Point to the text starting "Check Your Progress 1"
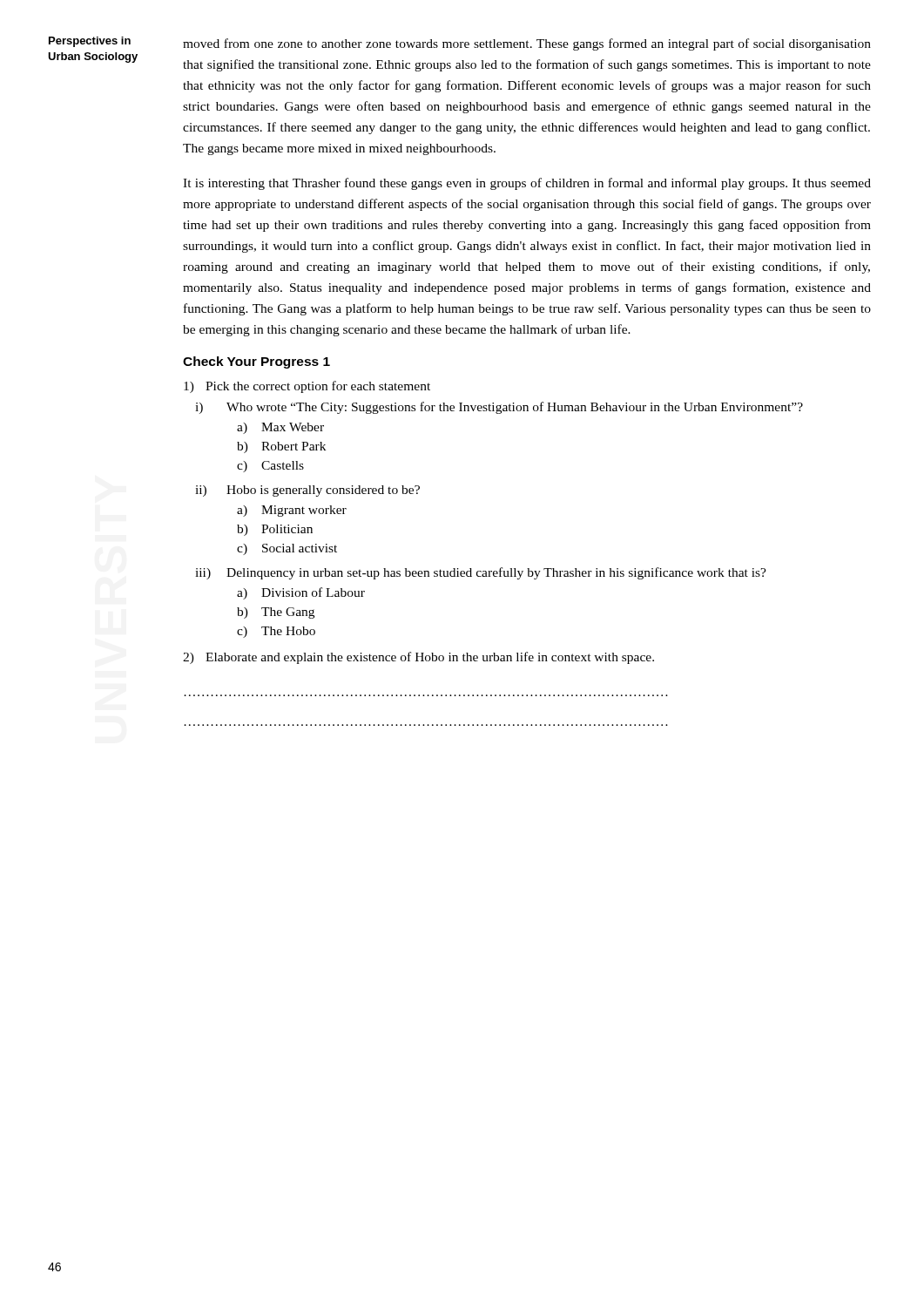The width and height of the screenshot is (924, 1307). pos(257,361)
